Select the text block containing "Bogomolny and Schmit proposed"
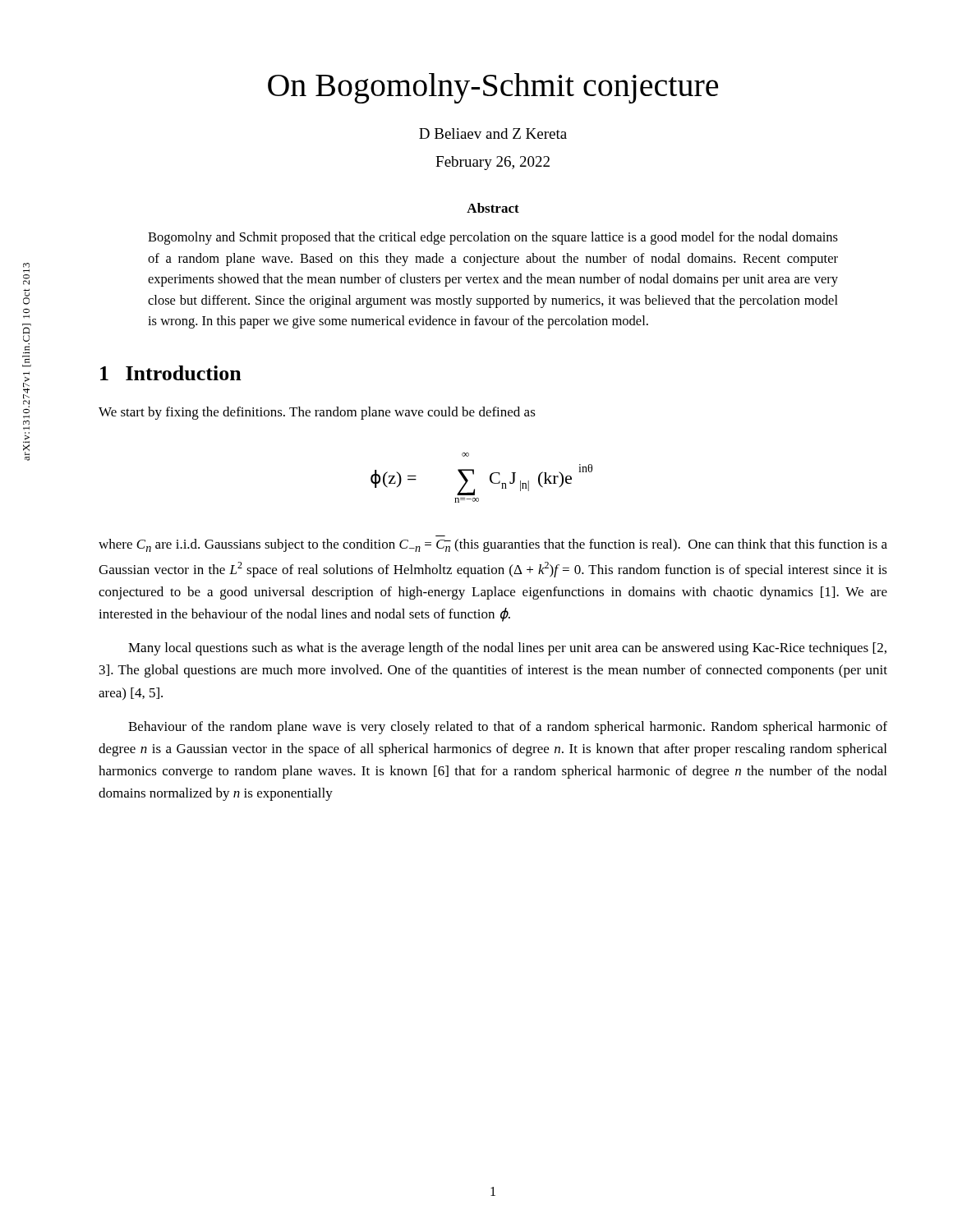Screen dimensions: 1232x953 click(493, 279)
